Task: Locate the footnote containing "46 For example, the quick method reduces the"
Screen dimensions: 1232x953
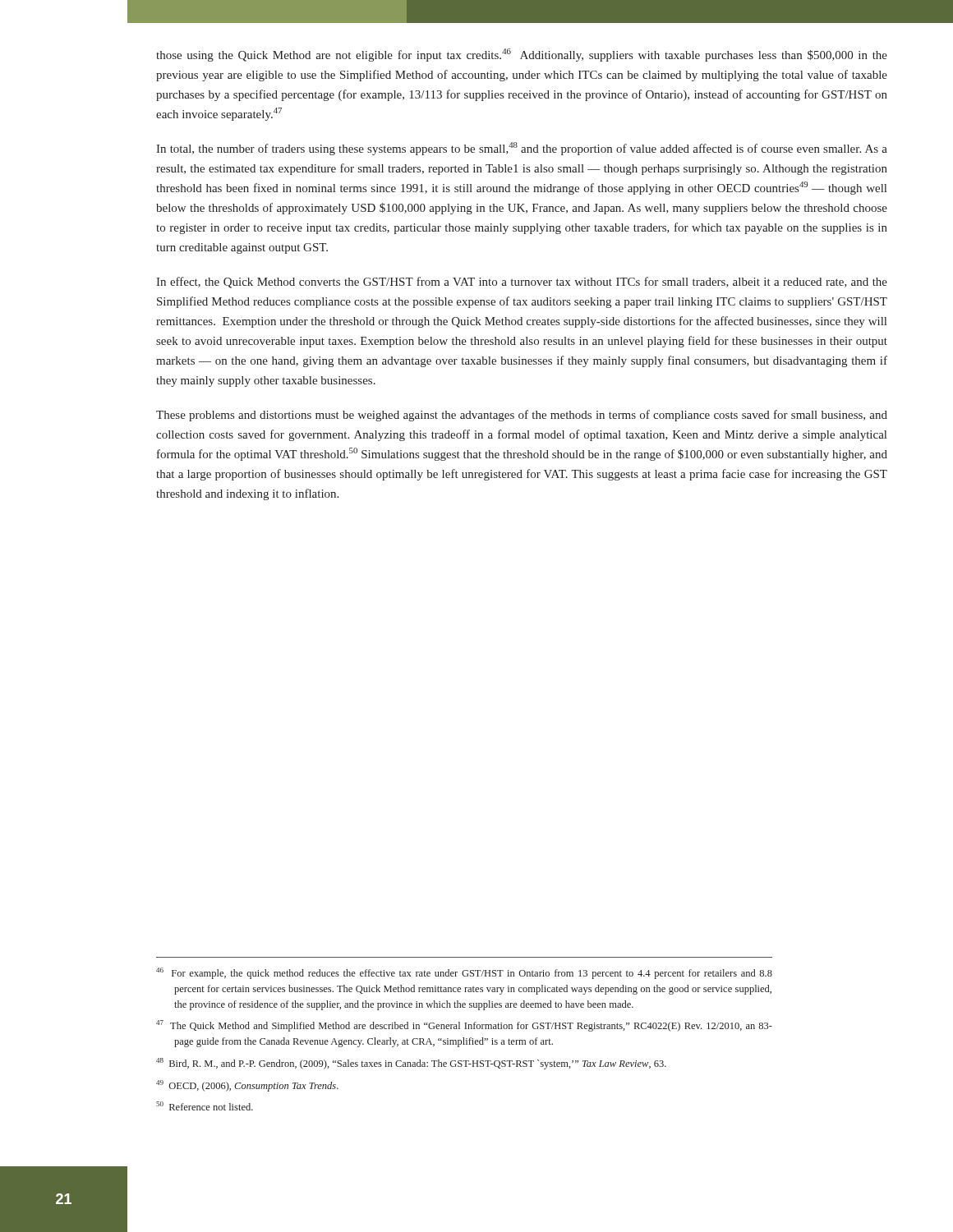Action: (464, 988)
